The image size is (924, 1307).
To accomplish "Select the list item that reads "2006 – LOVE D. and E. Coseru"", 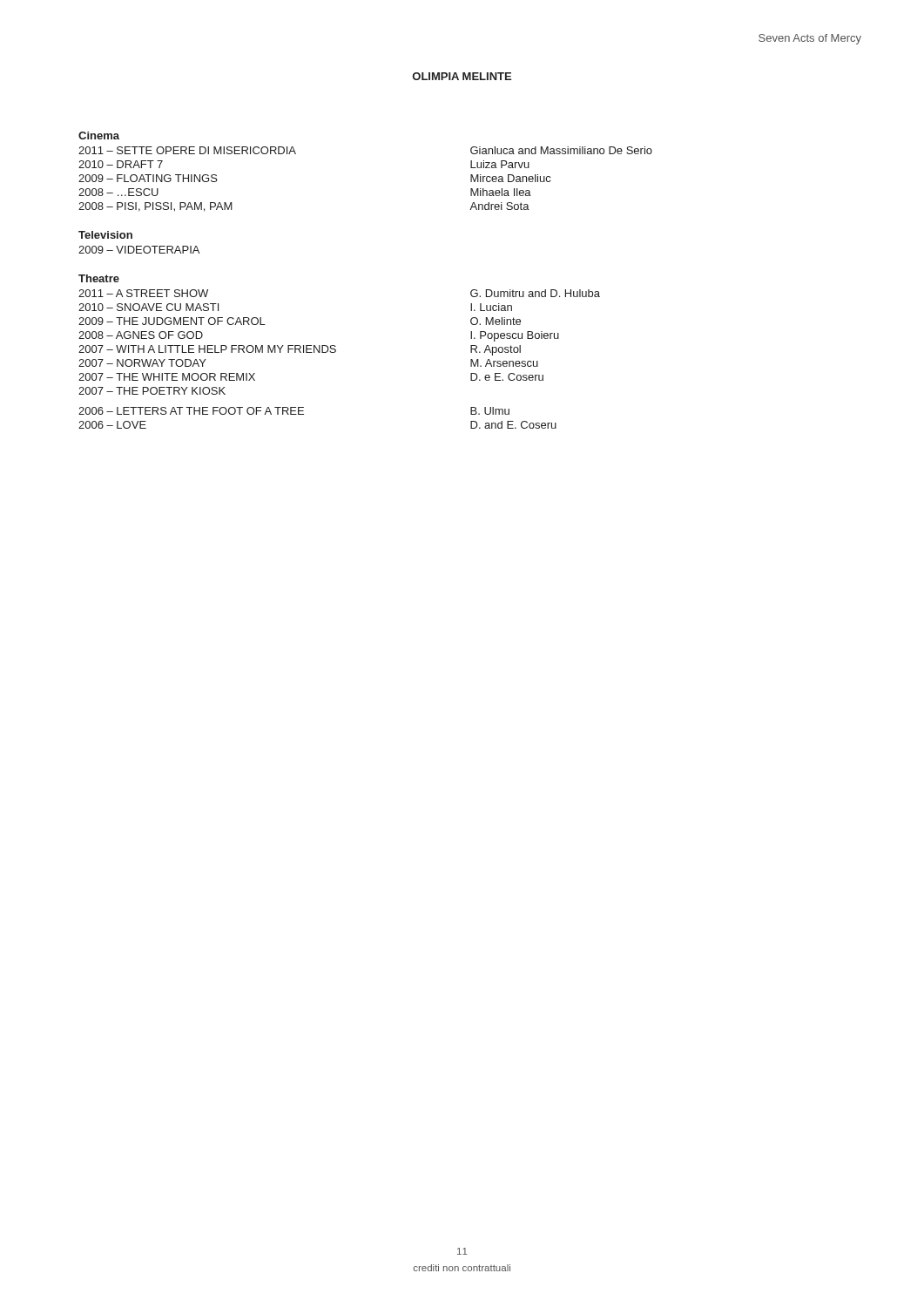I will click(x=470, y=425).
